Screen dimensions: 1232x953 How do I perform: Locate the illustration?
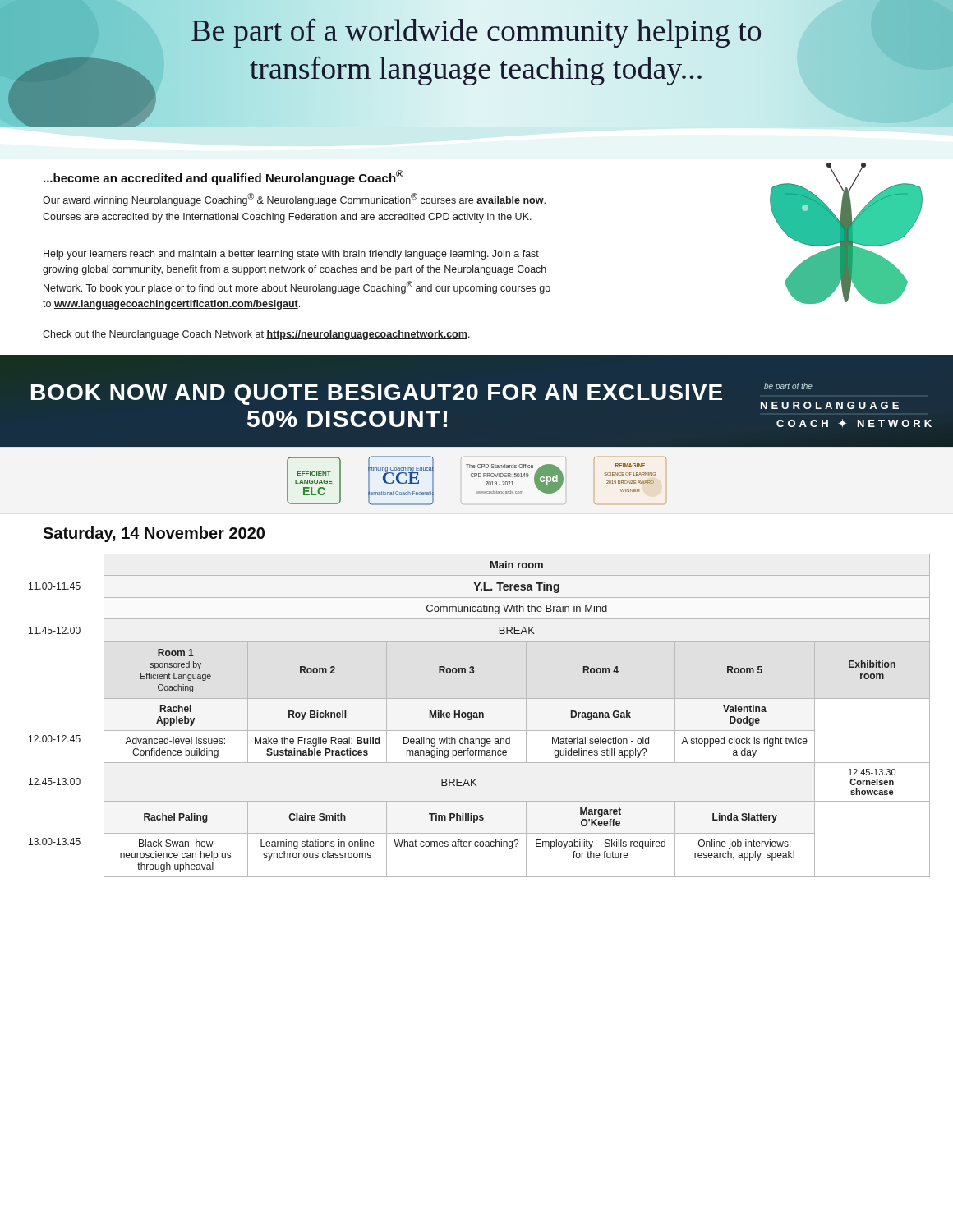coord(476,64)
